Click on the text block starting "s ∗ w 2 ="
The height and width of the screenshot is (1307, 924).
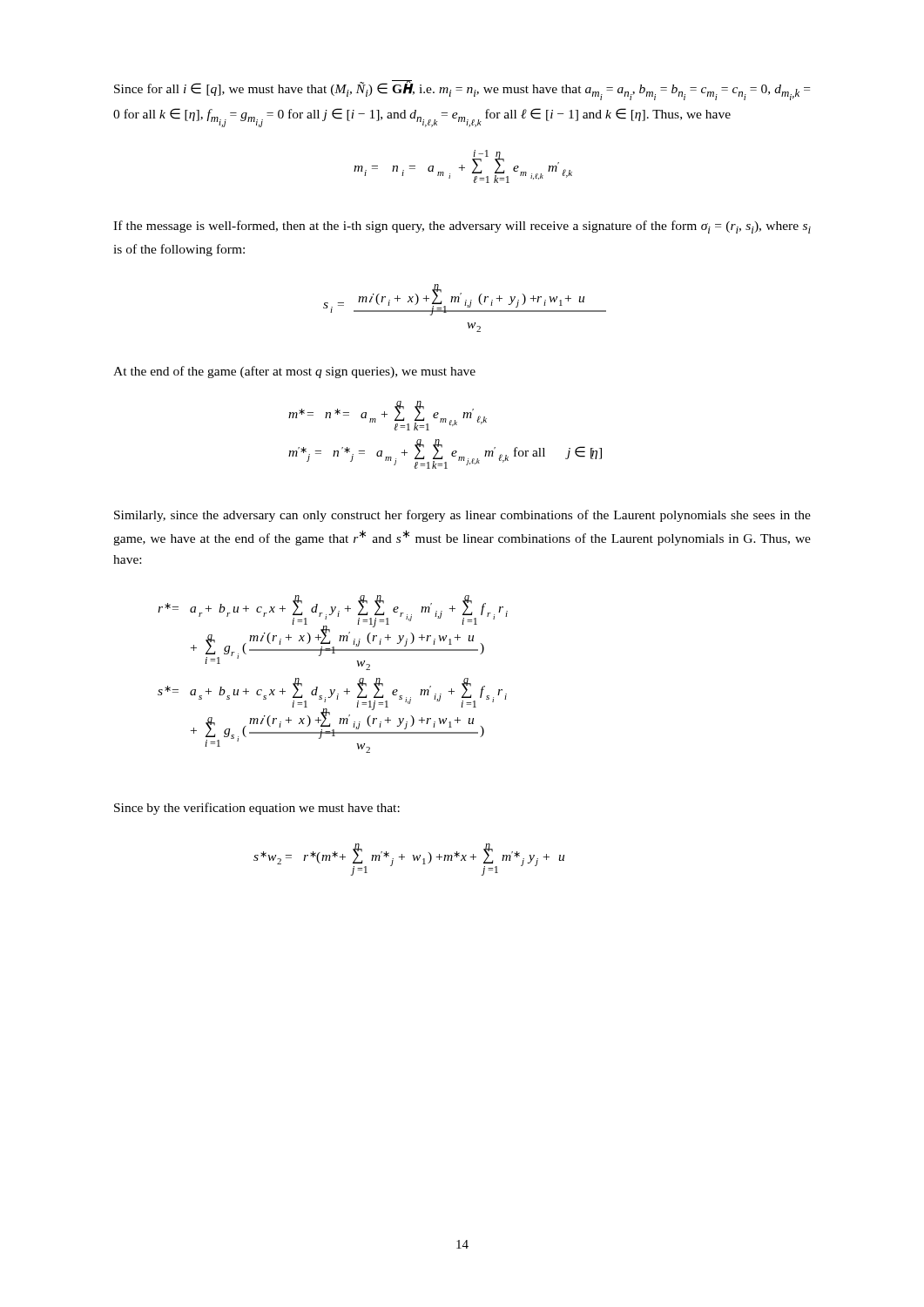point(462,857)
